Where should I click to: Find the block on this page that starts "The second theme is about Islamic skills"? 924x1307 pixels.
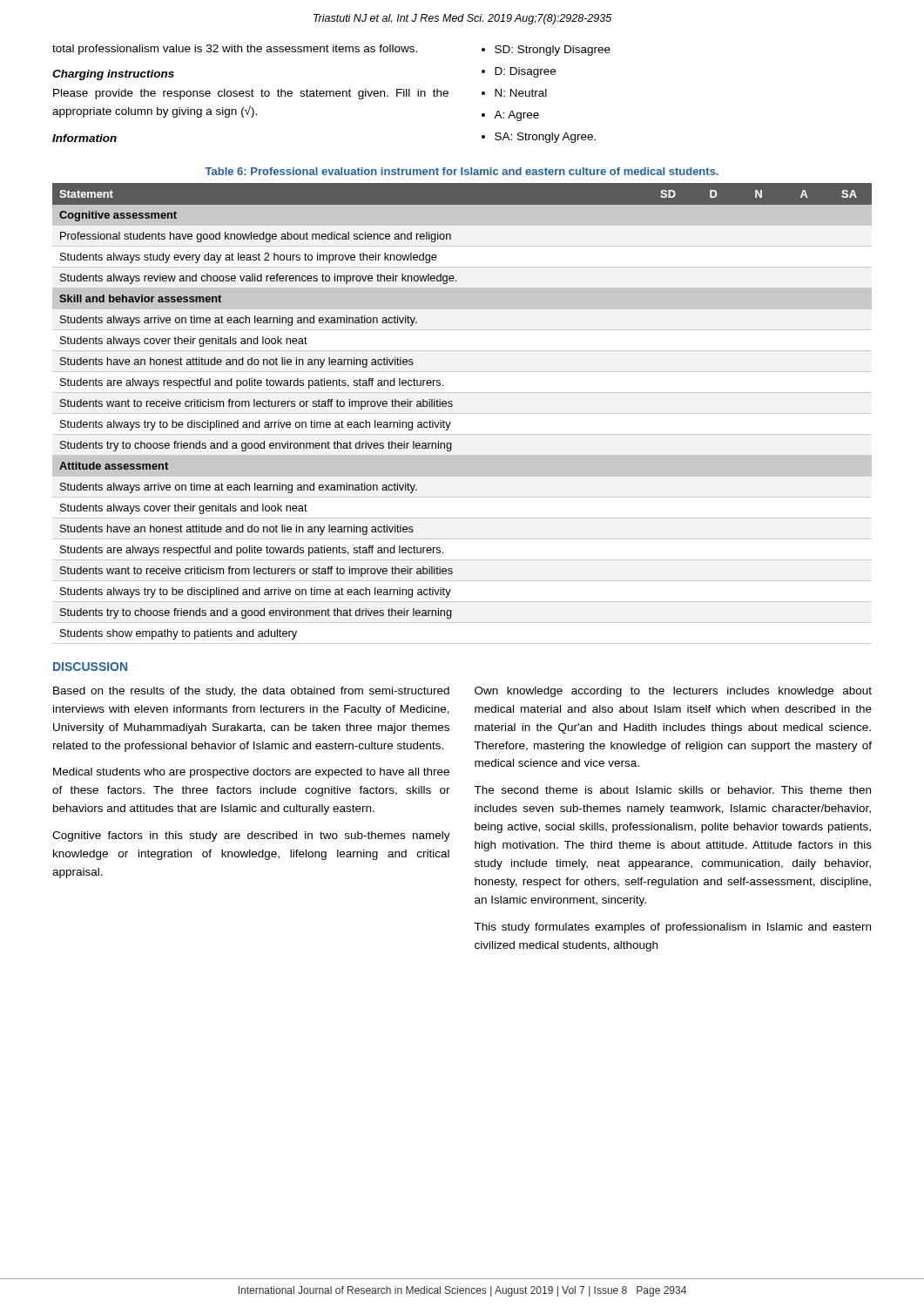pyautogui.click(x=673, y=845)
